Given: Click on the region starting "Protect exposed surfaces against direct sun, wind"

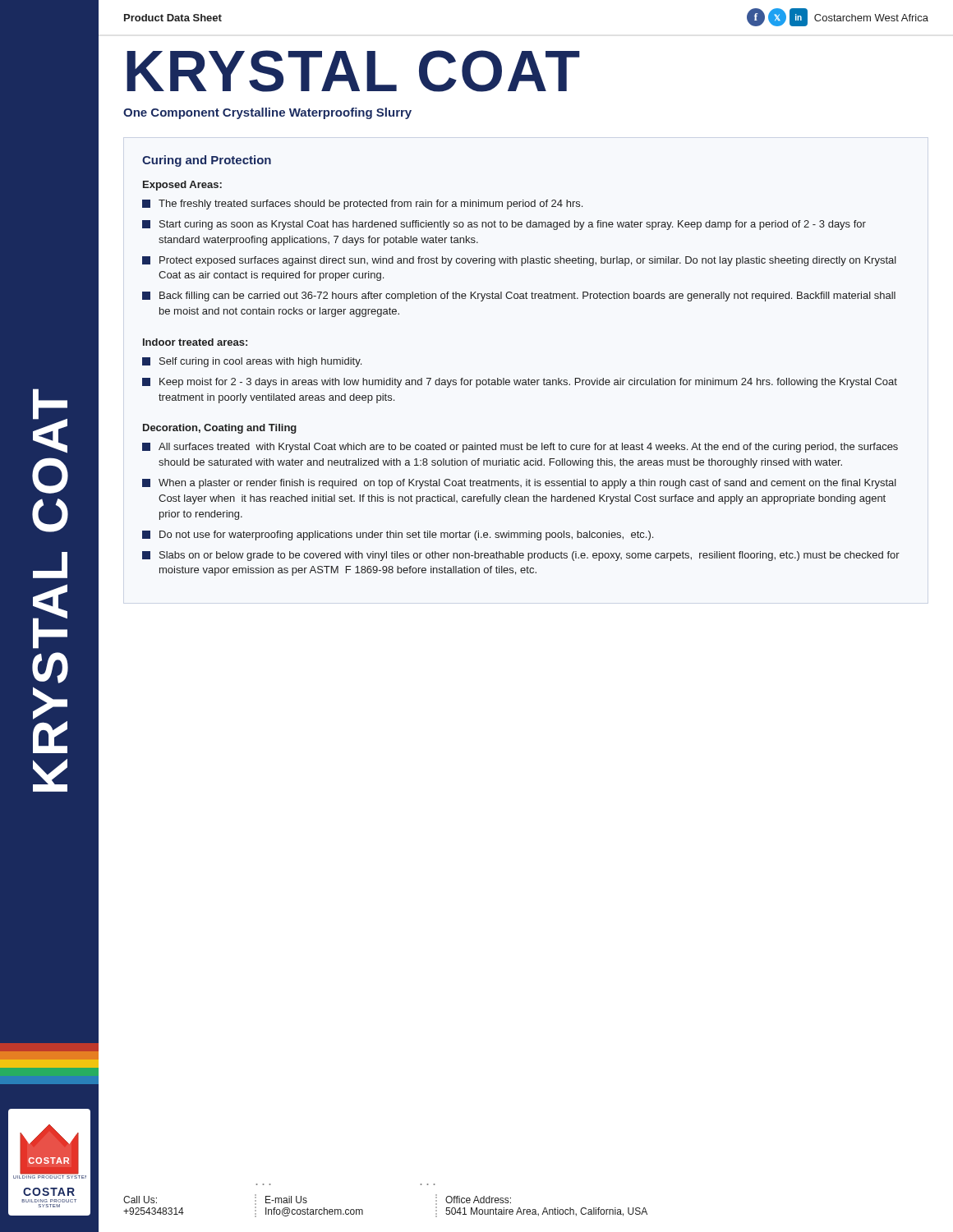Looking at the screenshot, I should point(526,268).
